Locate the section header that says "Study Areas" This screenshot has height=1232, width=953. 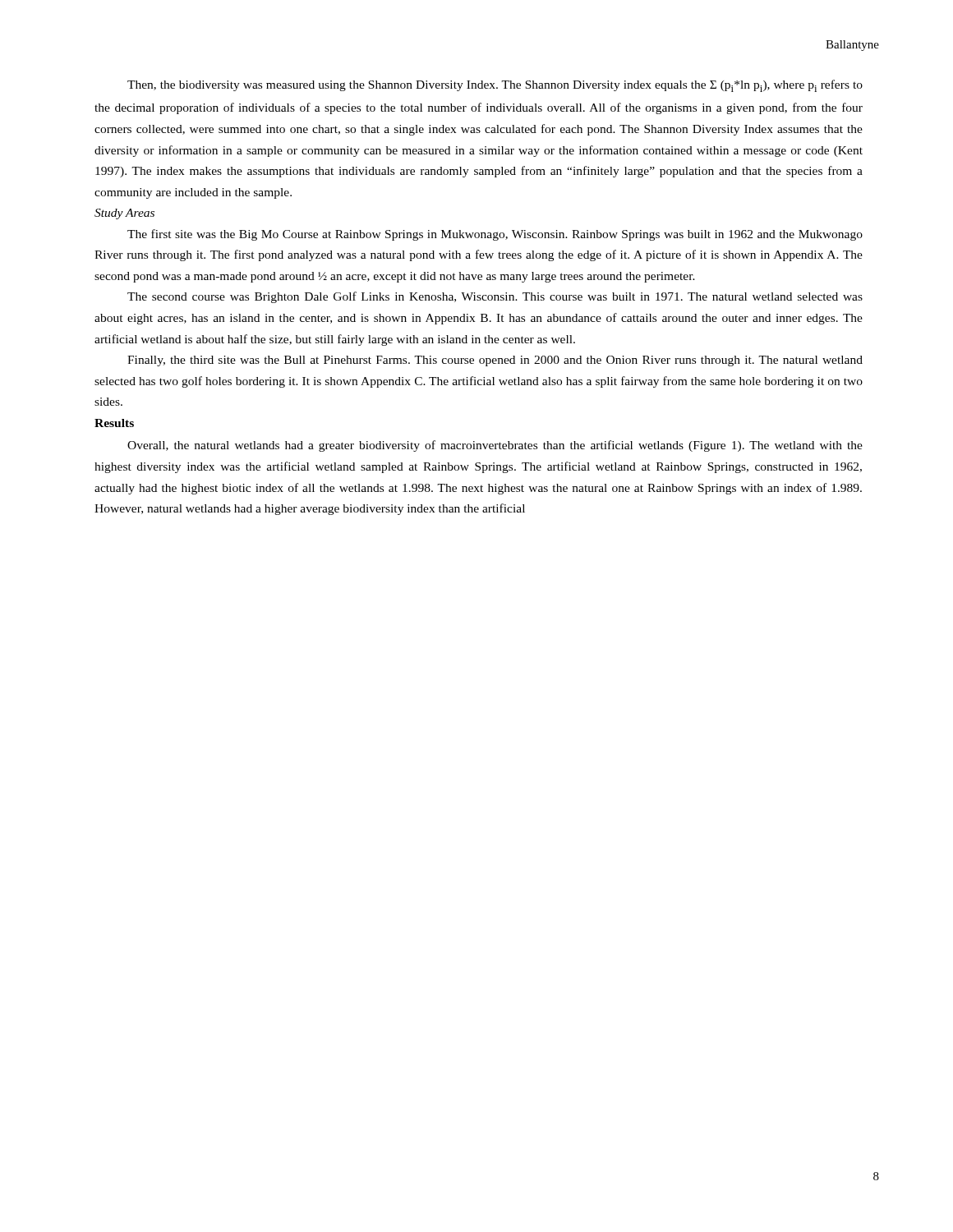[x=125, y=212]
